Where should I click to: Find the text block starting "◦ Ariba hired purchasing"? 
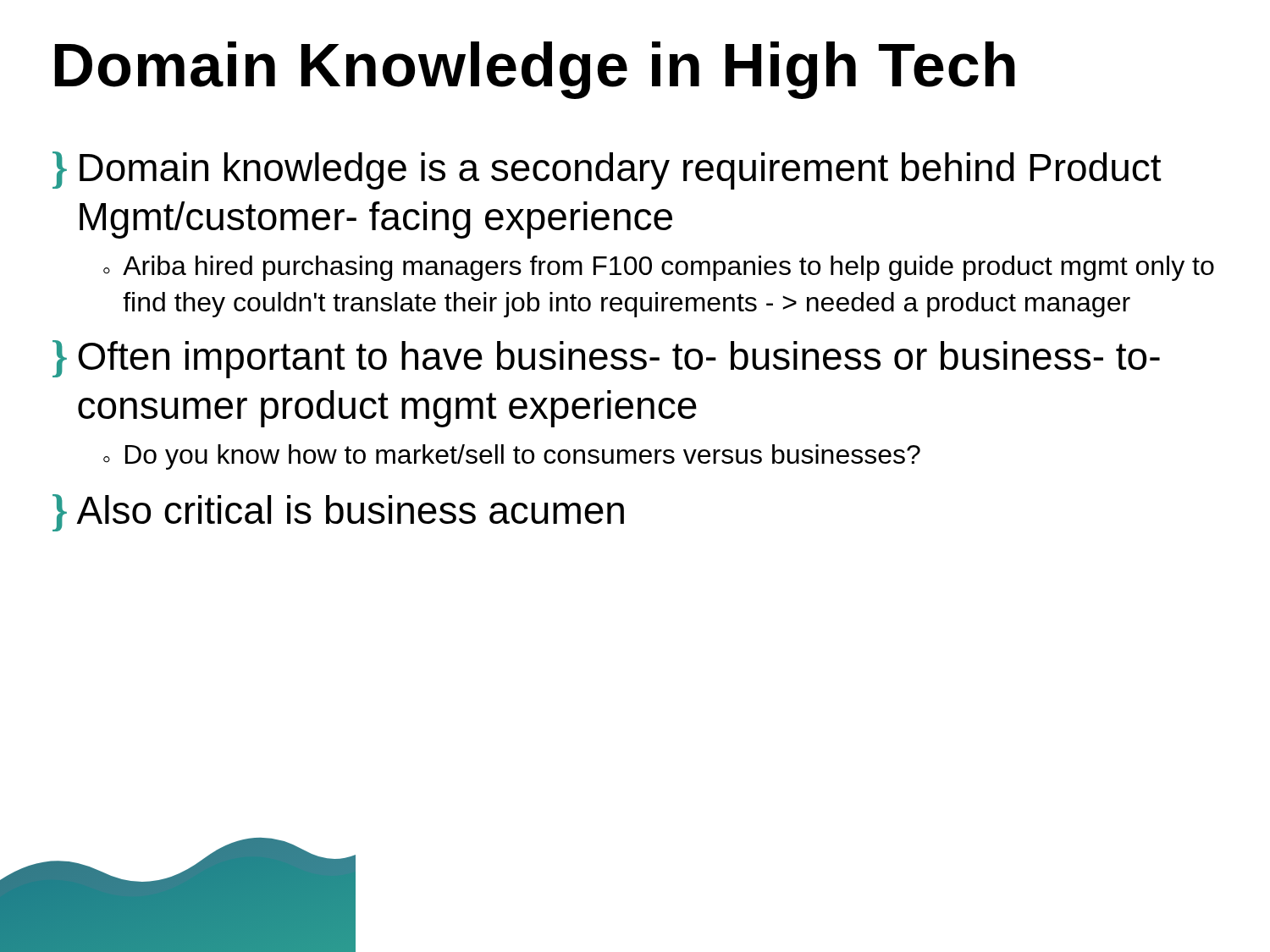click(661, 284)
